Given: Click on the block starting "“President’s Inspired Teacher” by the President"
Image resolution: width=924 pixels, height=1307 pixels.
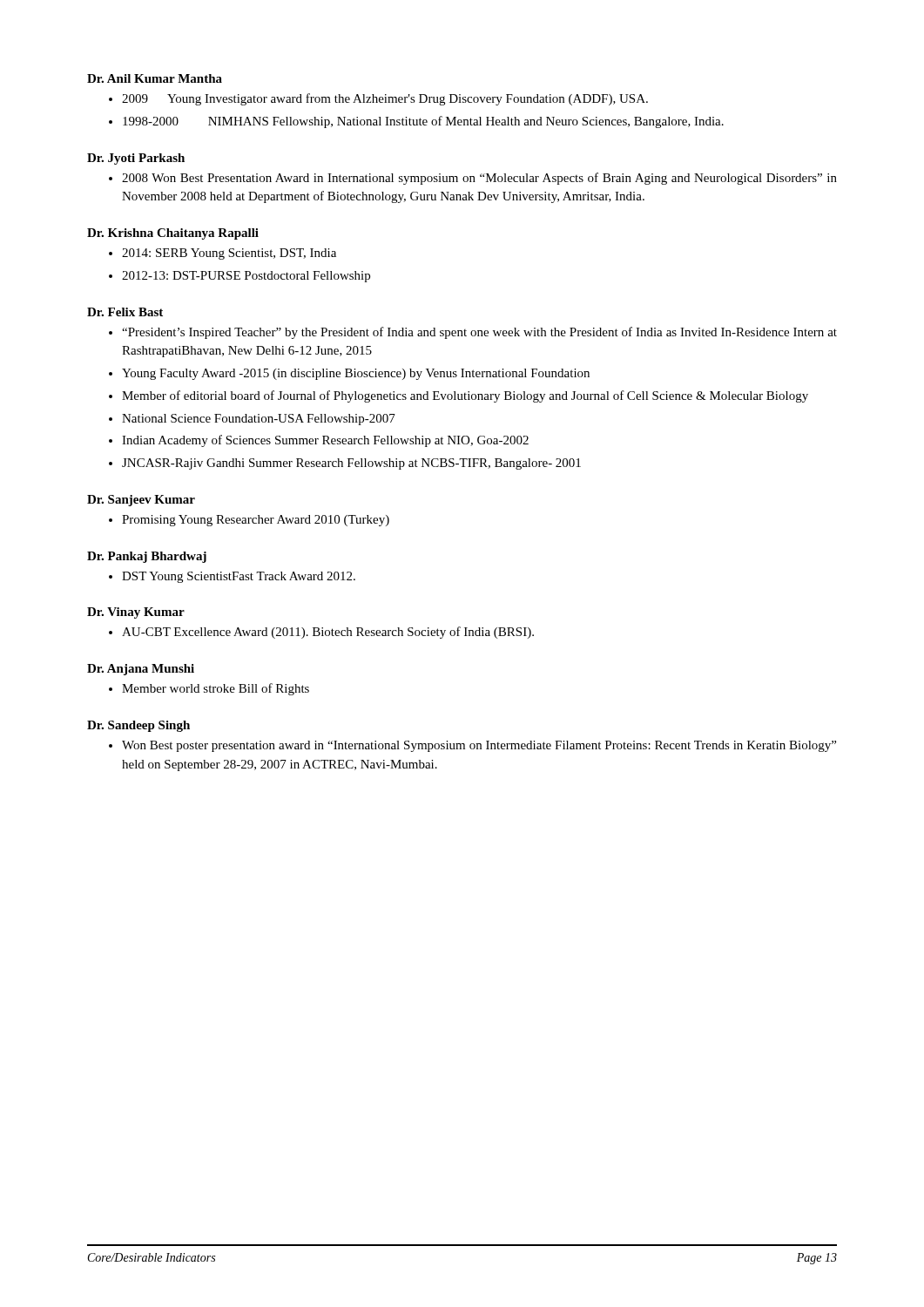Looking at the screenshot, I should pyautogui.click(x=479, y=341).
